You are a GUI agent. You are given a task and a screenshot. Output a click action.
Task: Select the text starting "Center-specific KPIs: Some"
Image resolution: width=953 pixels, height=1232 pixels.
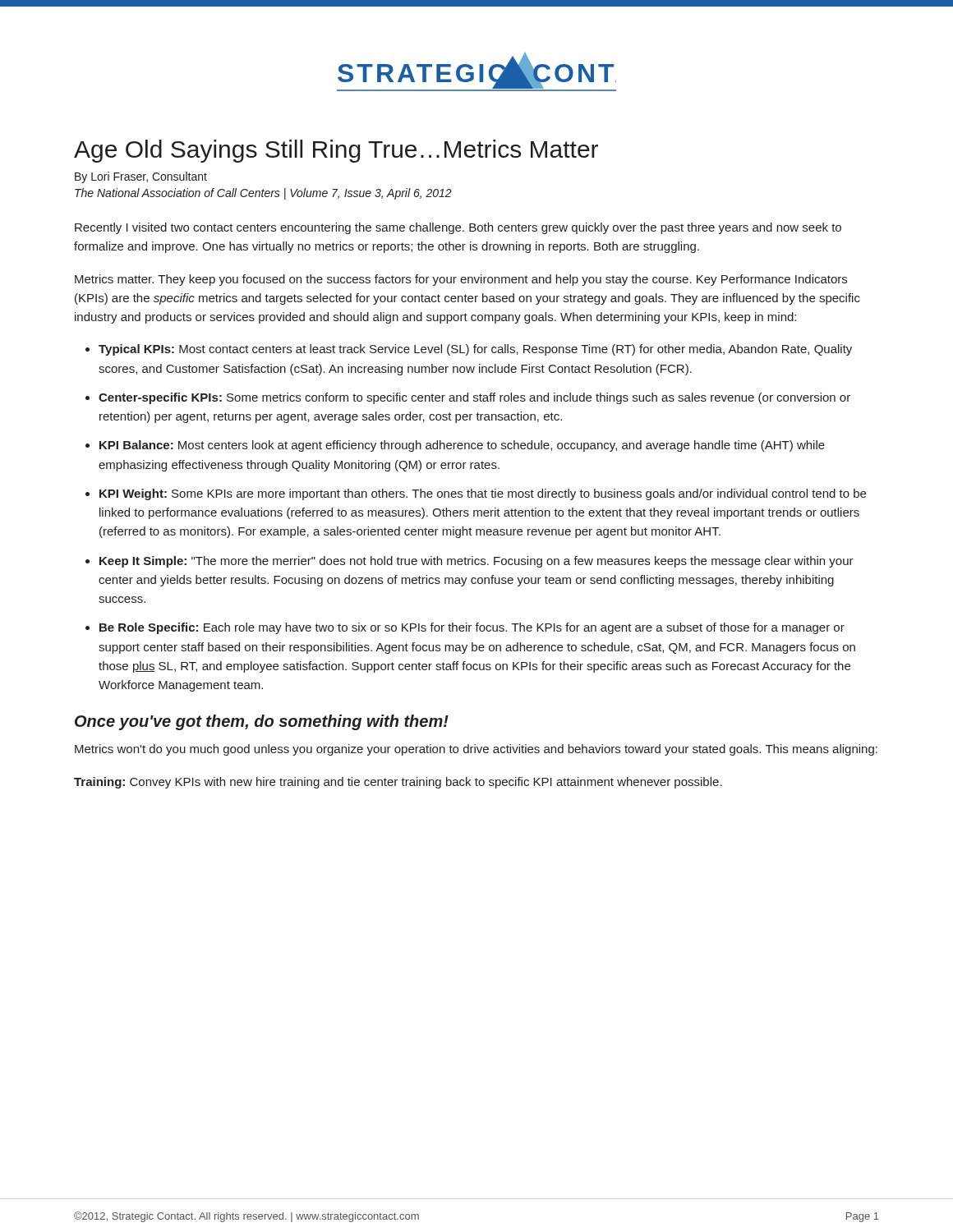pyautogui.click(x=474, y=407)
